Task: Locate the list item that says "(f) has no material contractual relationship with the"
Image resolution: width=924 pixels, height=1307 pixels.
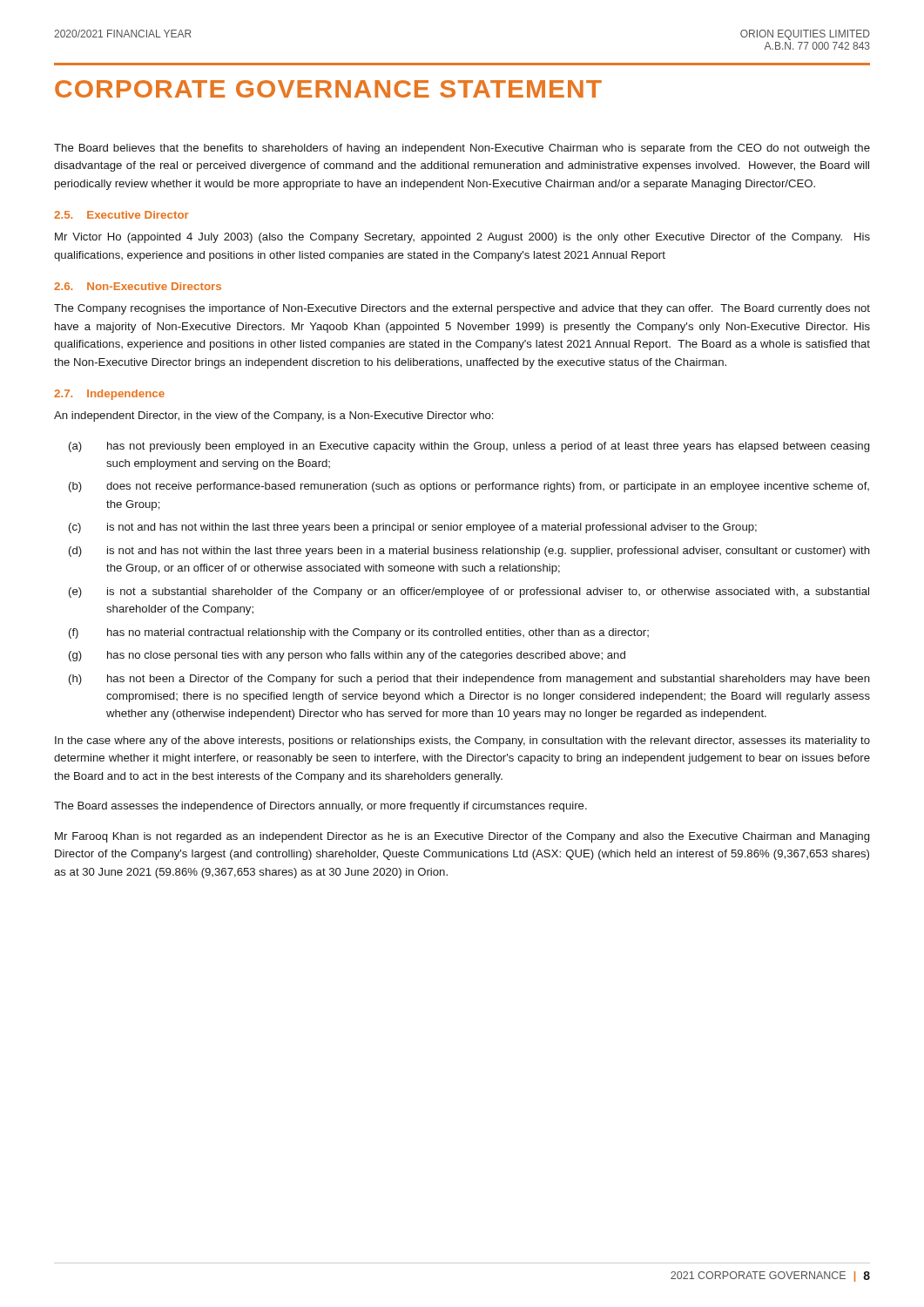Action: [462, 632]
